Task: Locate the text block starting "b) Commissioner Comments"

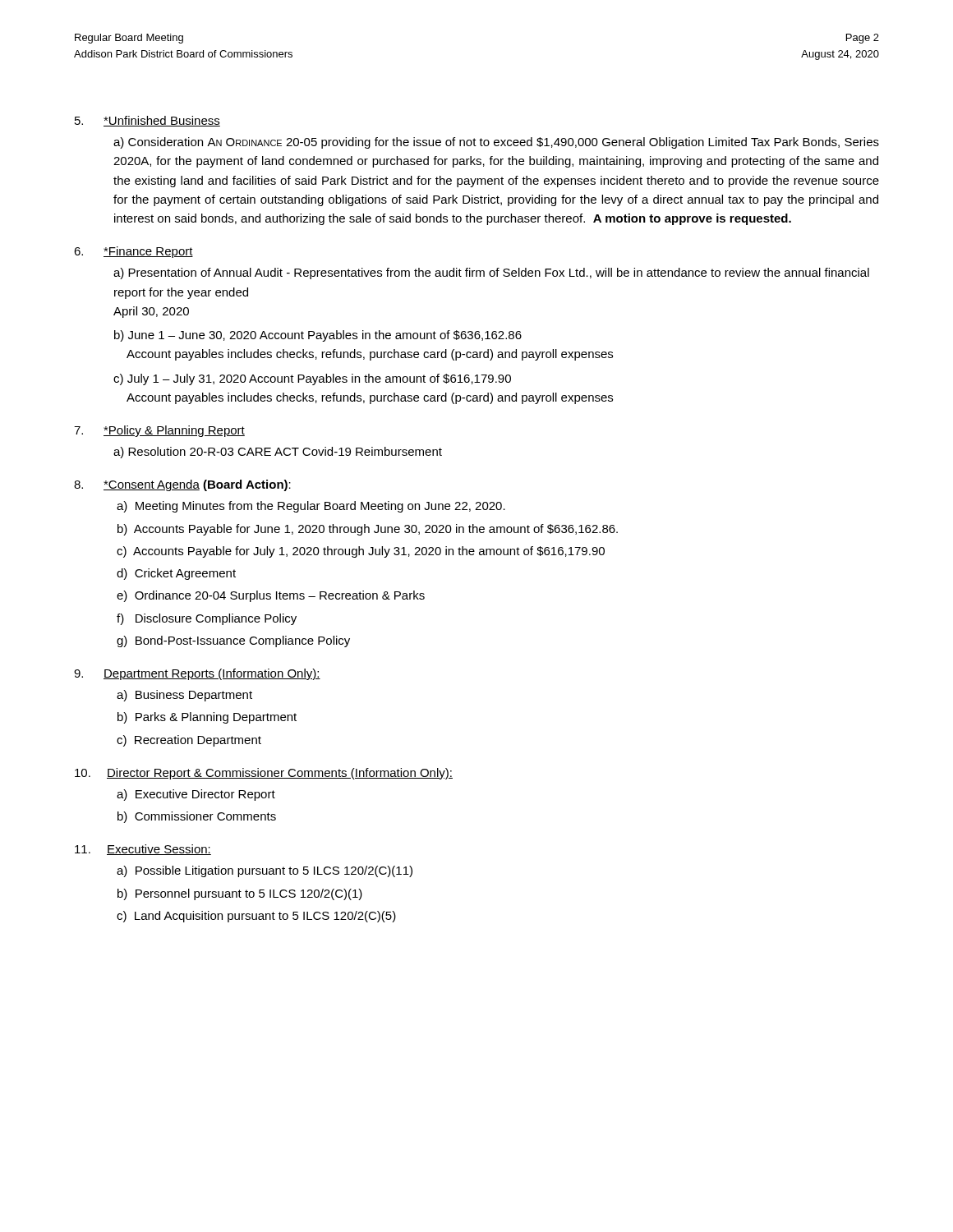Action: pyautogui.click(x=196, y=816)
